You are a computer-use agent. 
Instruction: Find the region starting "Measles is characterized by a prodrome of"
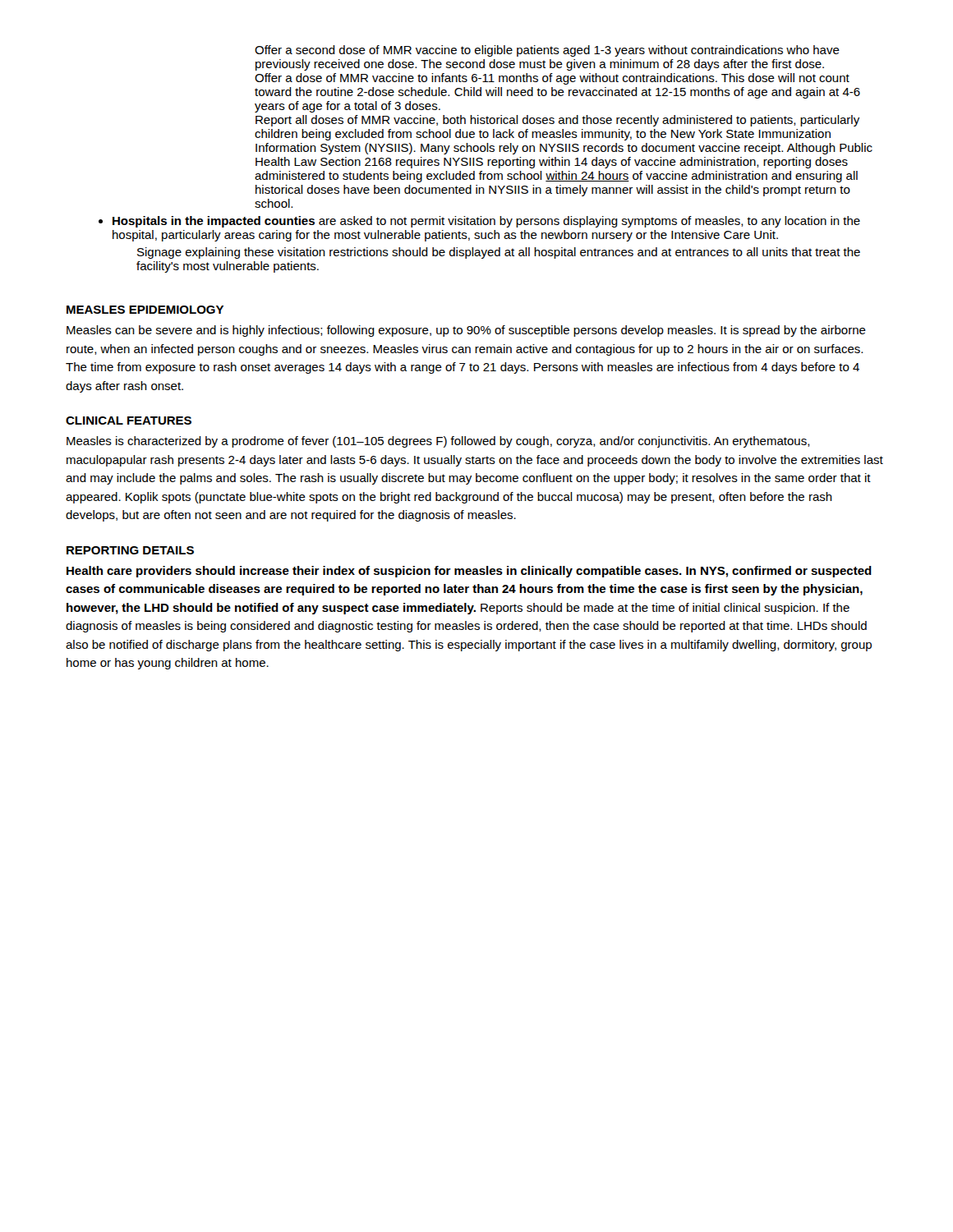coord(474,478)
